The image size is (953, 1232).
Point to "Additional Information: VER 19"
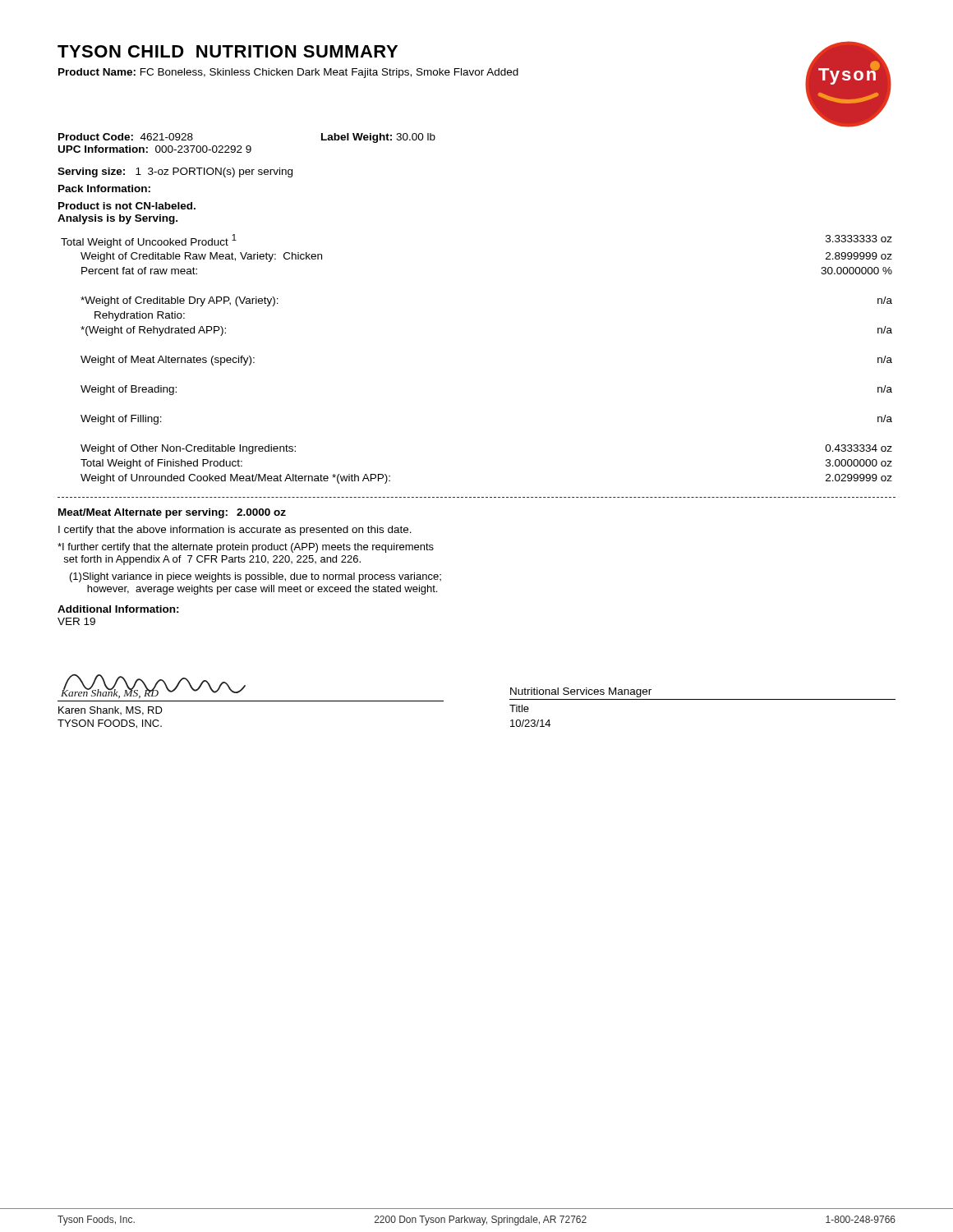(x=118, y=615)
